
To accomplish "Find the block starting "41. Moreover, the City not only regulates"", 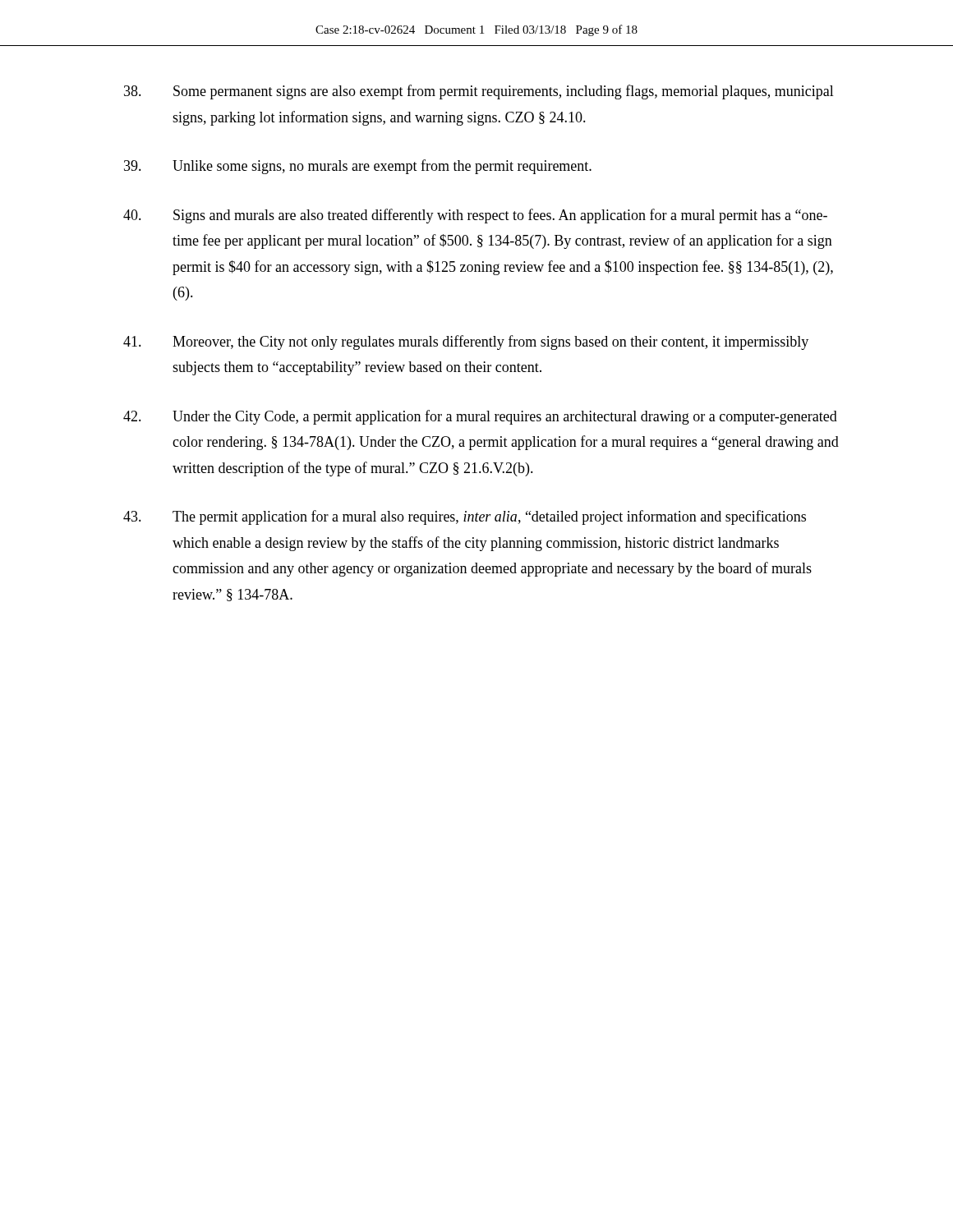I will coord(485,355).
